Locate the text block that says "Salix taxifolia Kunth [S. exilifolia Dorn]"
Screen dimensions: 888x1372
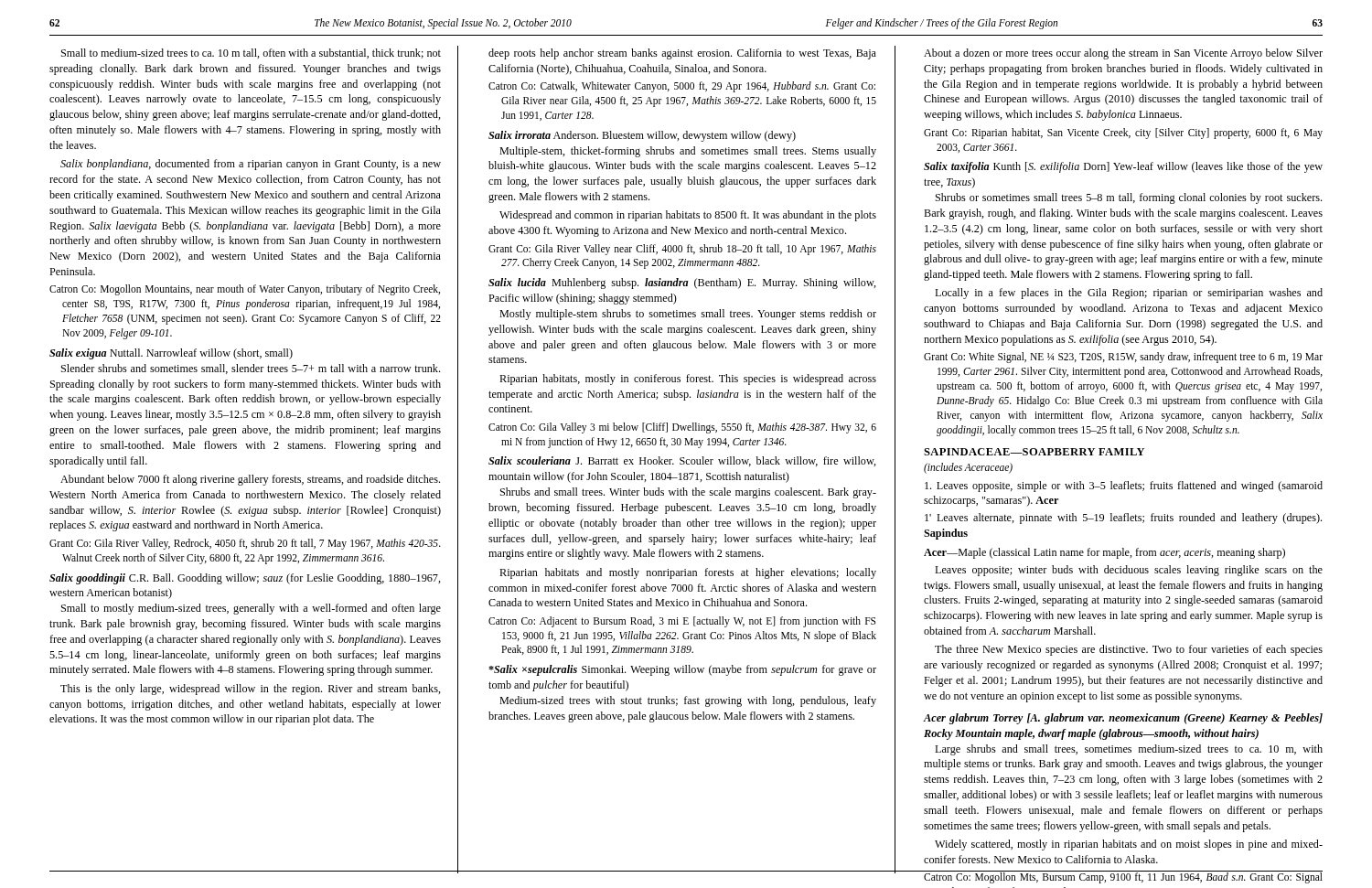pos(1123,299)
